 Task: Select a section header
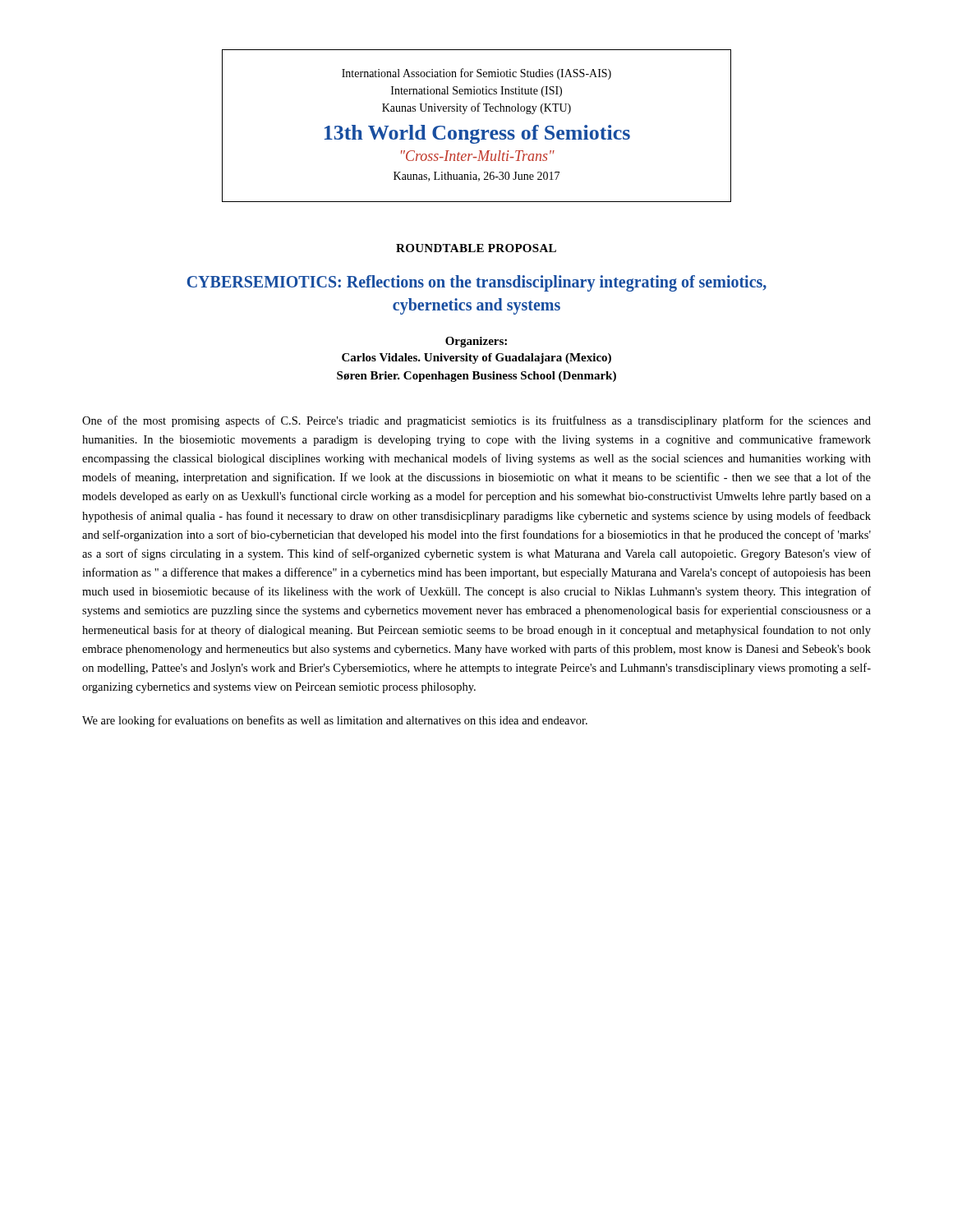coord(476,248)
